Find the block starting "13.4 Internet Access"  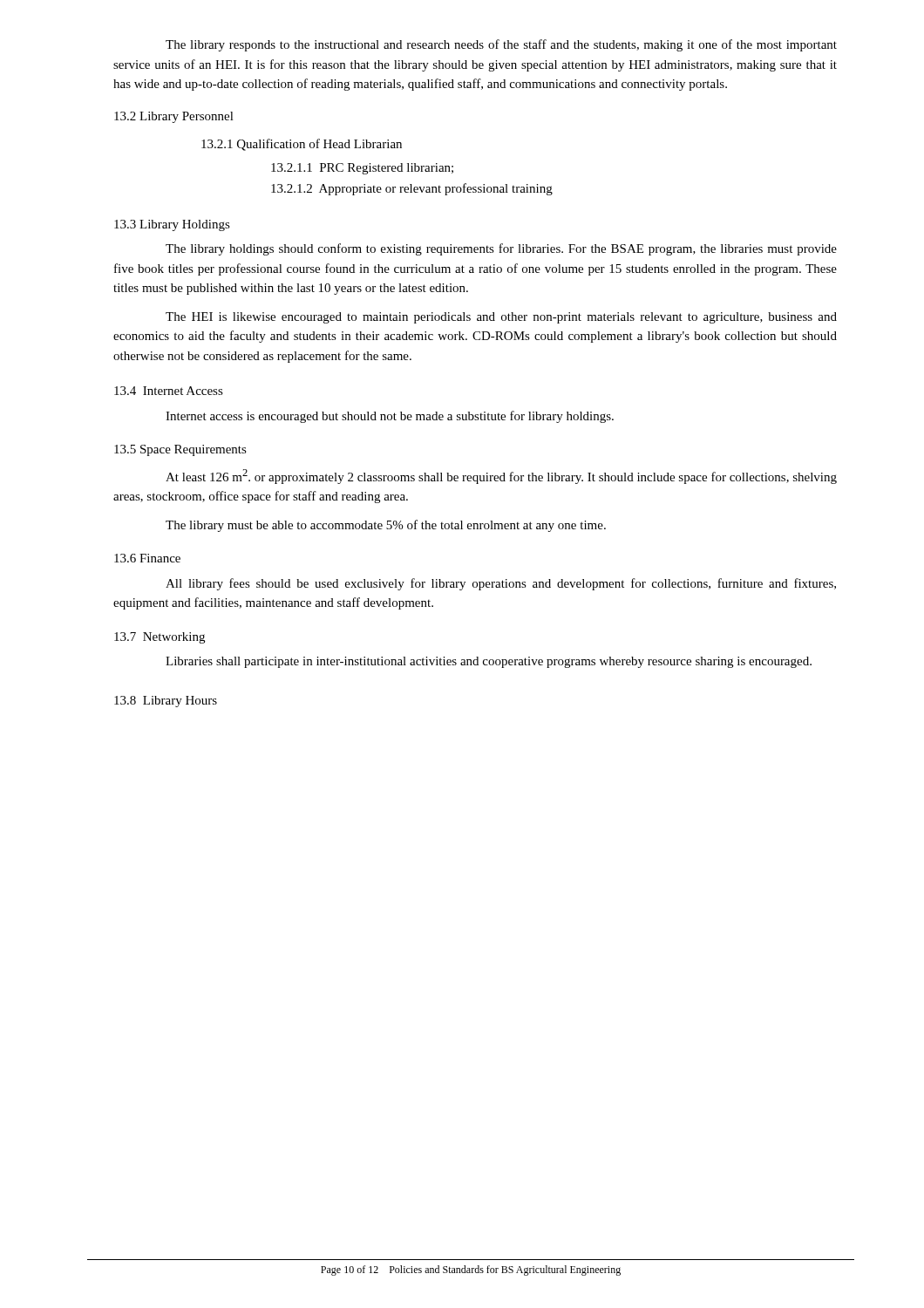click(x=169, y=391)
